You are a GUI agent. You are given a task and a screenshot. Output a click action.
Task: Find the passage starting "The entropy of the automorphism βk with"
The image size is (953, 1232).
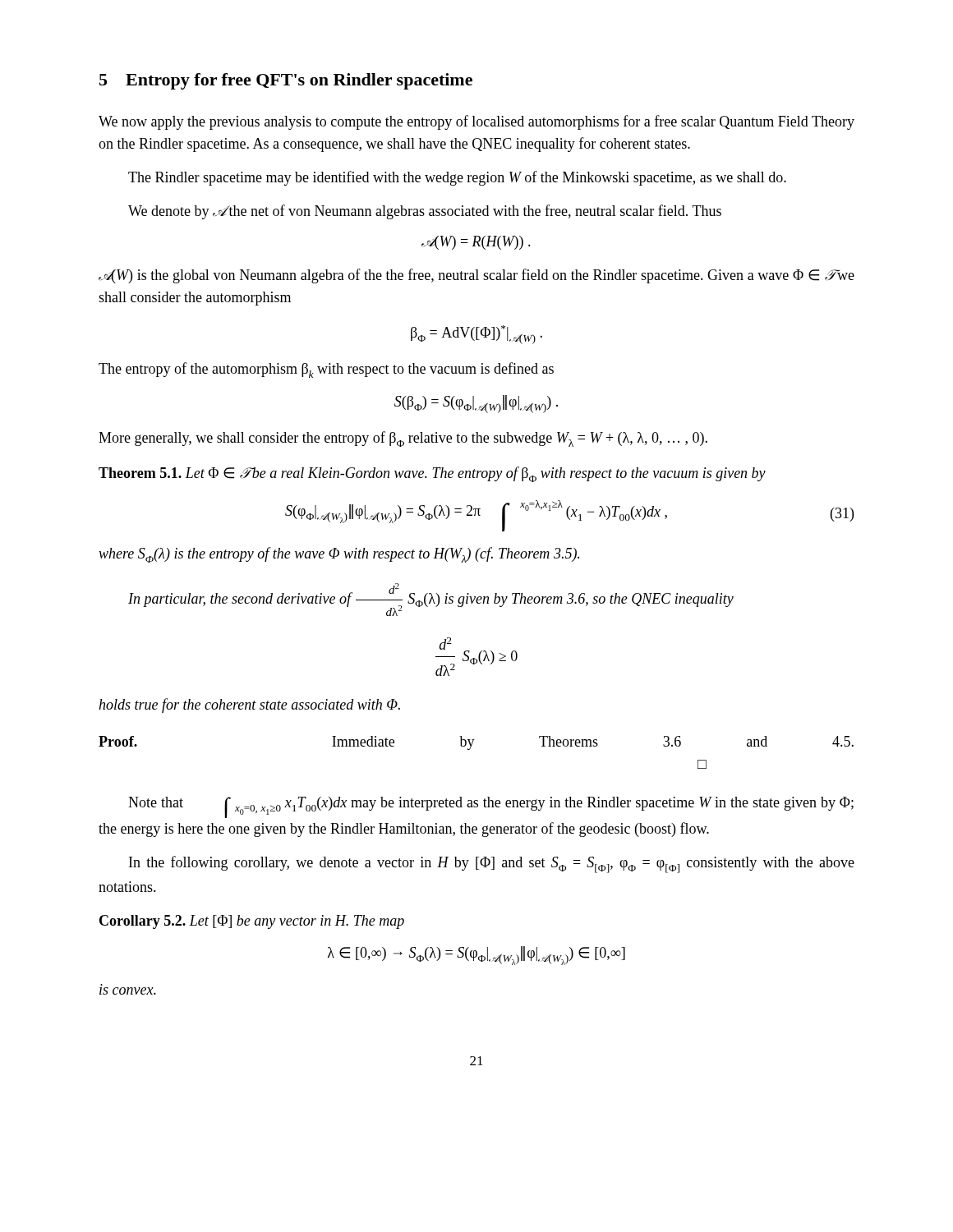tap(326, 370)
